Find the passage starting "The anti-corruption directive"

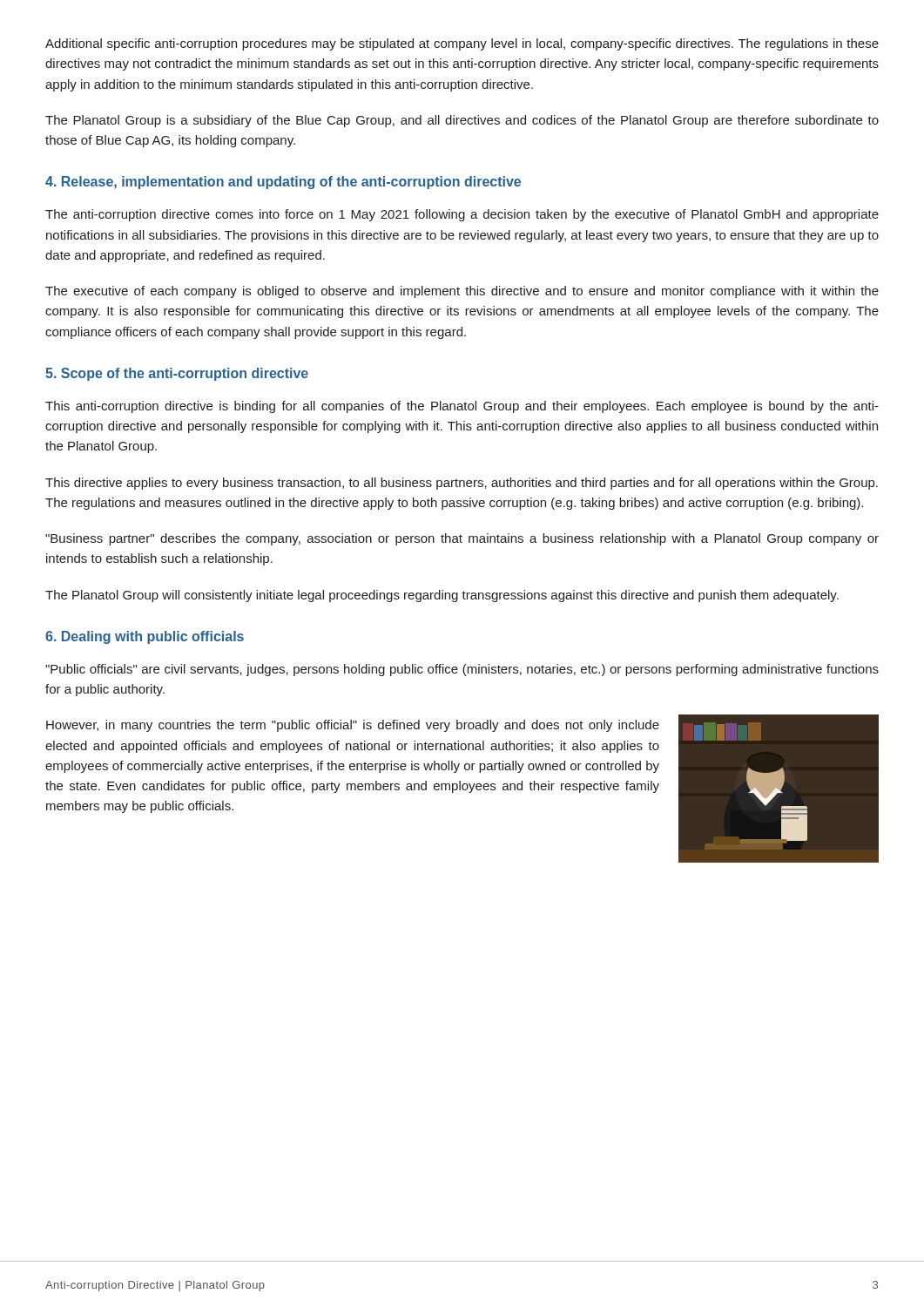point(462,234)
